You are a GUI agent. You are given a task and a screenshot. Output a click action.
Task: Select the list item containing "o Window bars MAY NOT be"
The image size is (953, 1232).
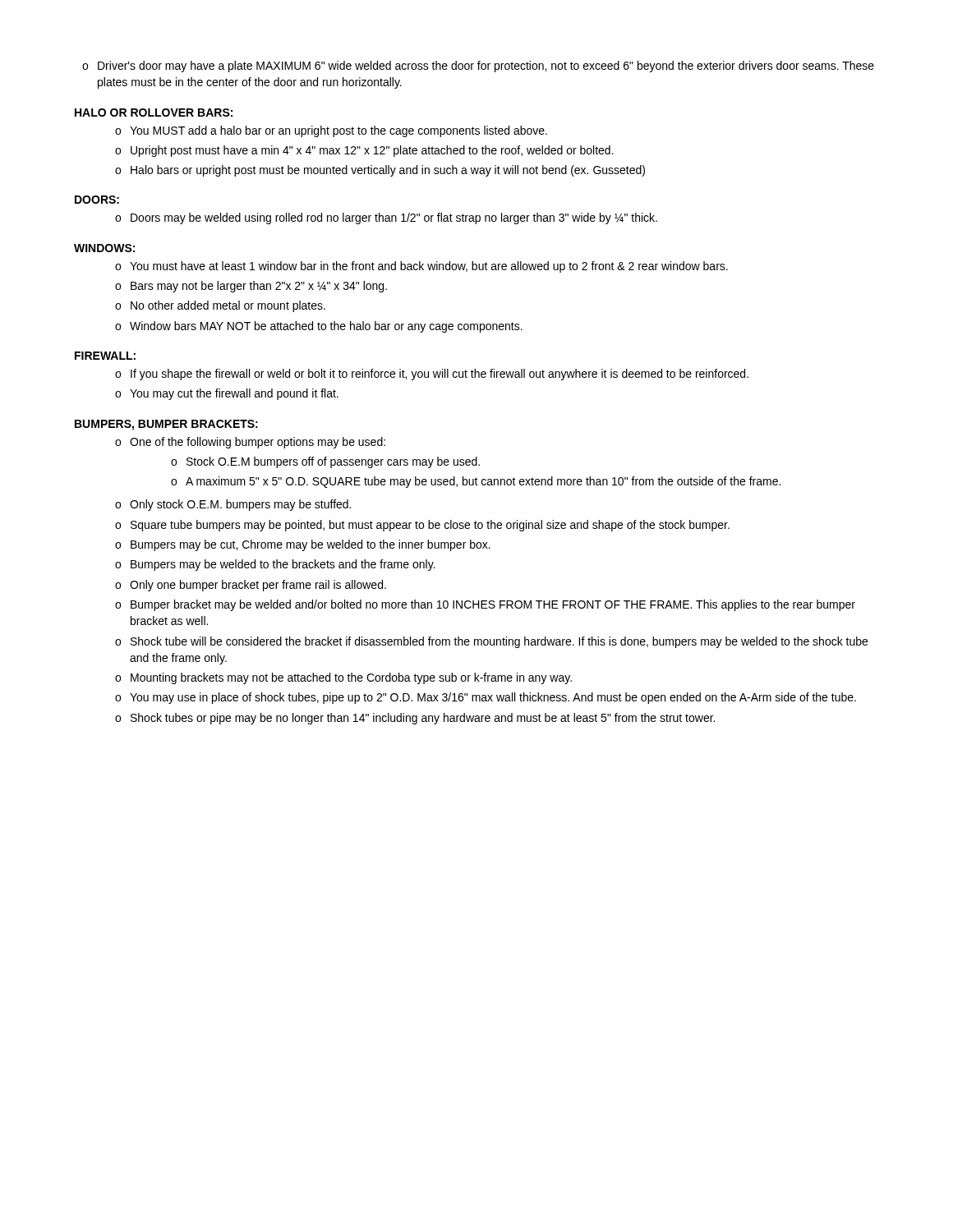tap(493, 326)
